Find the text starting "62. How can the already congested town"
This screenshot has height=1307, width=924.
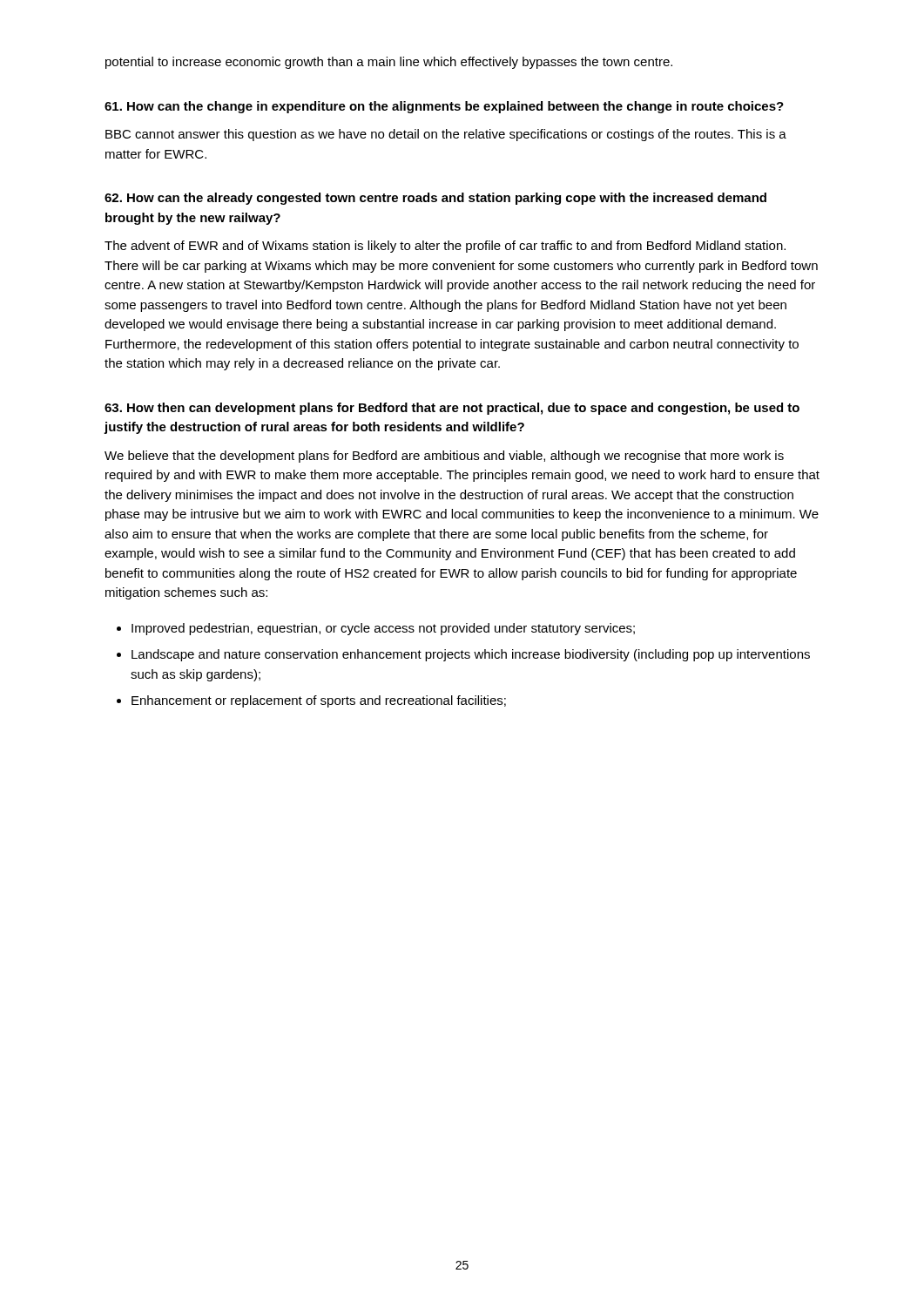[x=436, y=207]
